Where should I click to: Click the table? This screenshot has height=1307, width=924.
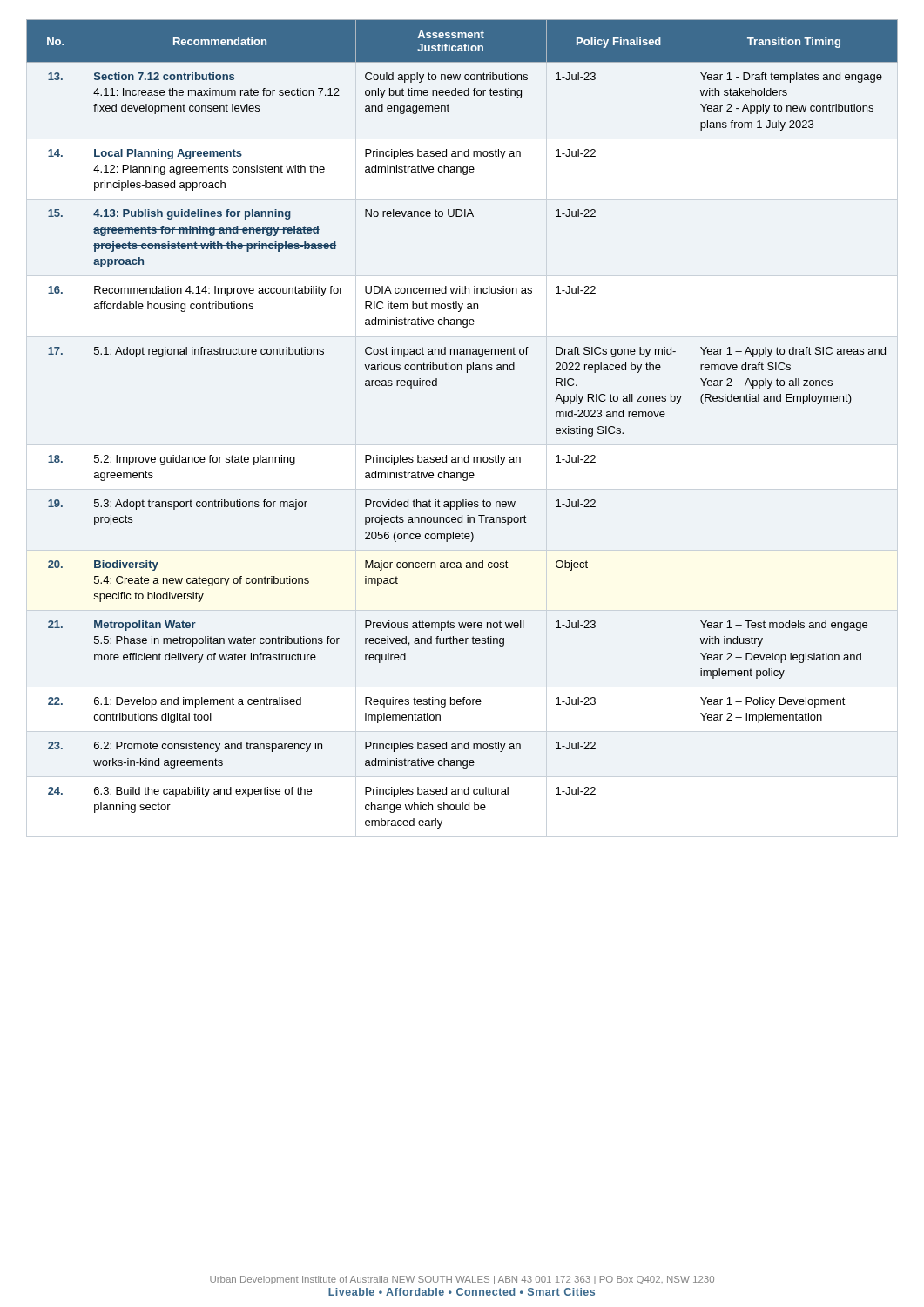(x=462, y=428)
